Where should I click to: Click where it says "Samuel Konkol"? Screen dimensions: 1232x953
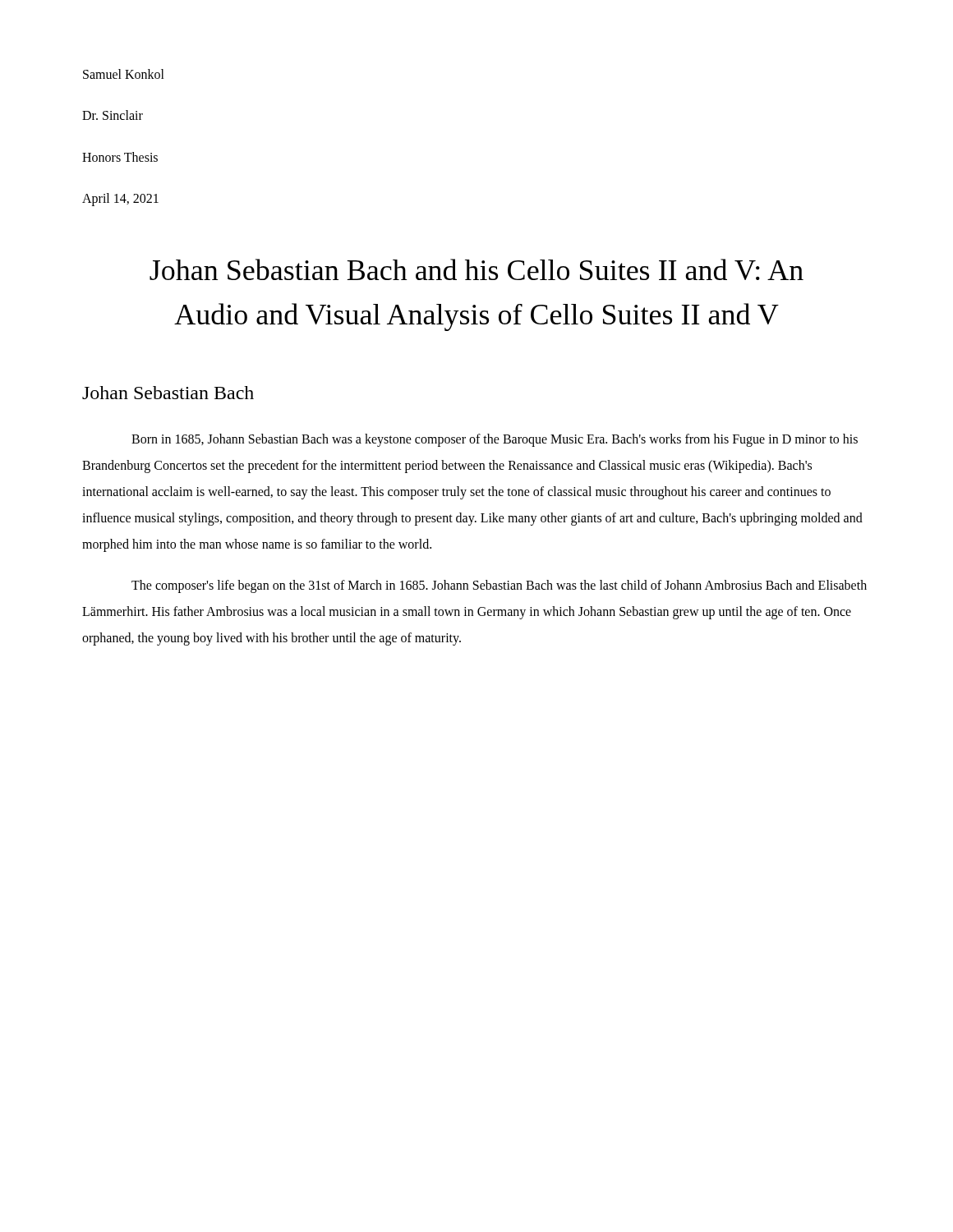(123, 74)
